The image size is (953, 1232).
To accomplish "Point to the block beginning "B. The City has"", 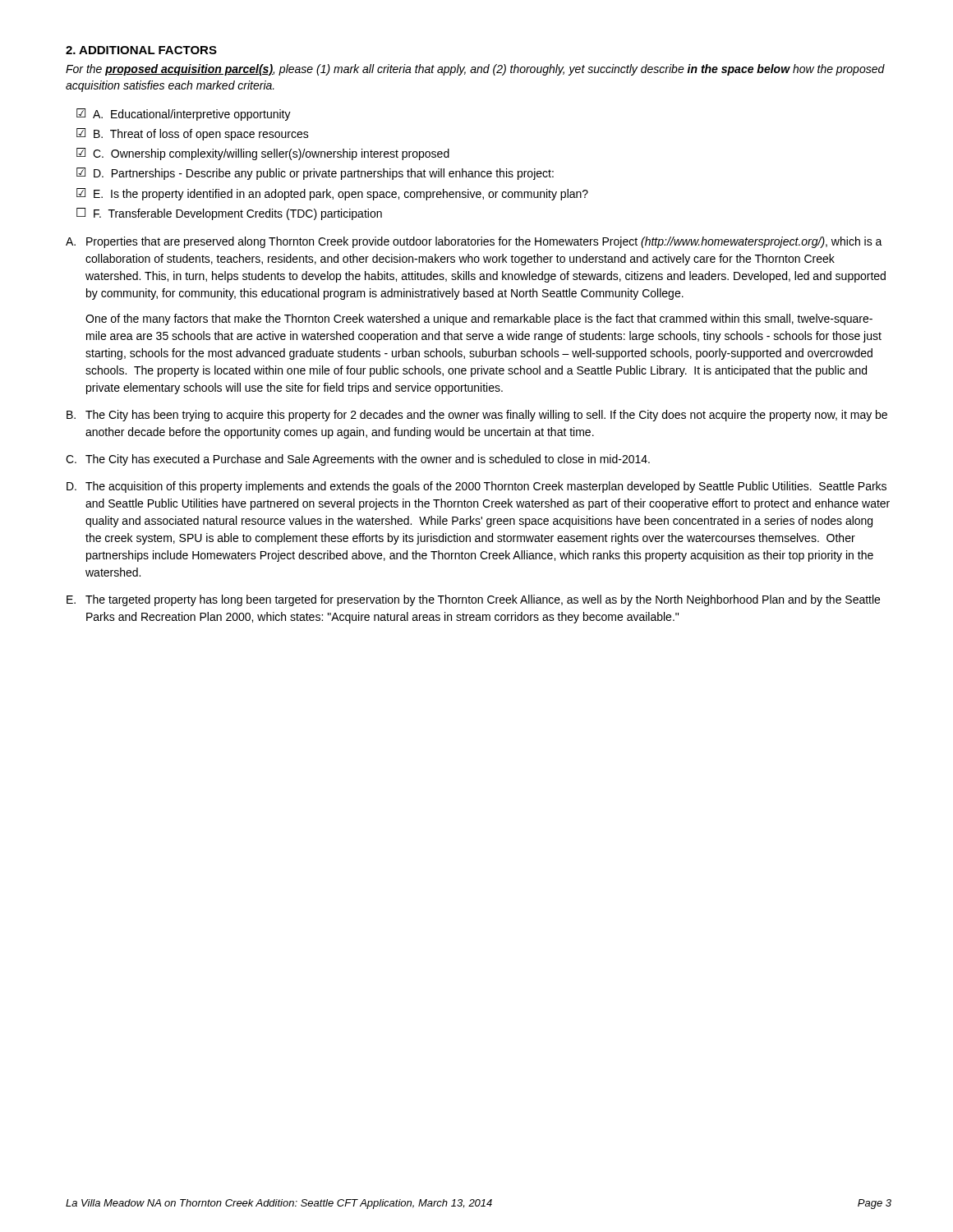I will click(x=479, y=424).
